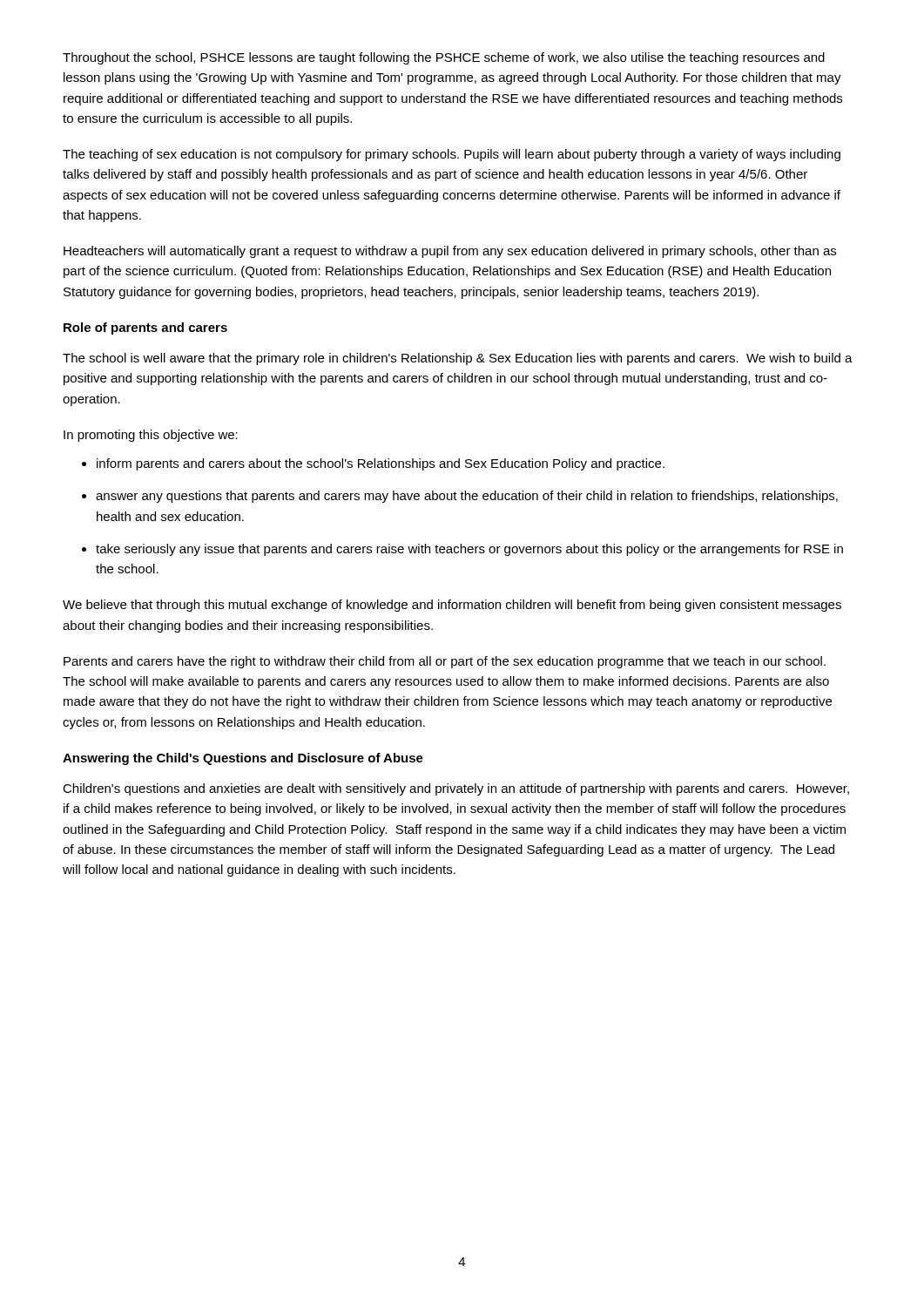Point to the block beginning "Throughout the school, PSHCE lessons are taught"
Screen dimensions: 1307x924
453,87
